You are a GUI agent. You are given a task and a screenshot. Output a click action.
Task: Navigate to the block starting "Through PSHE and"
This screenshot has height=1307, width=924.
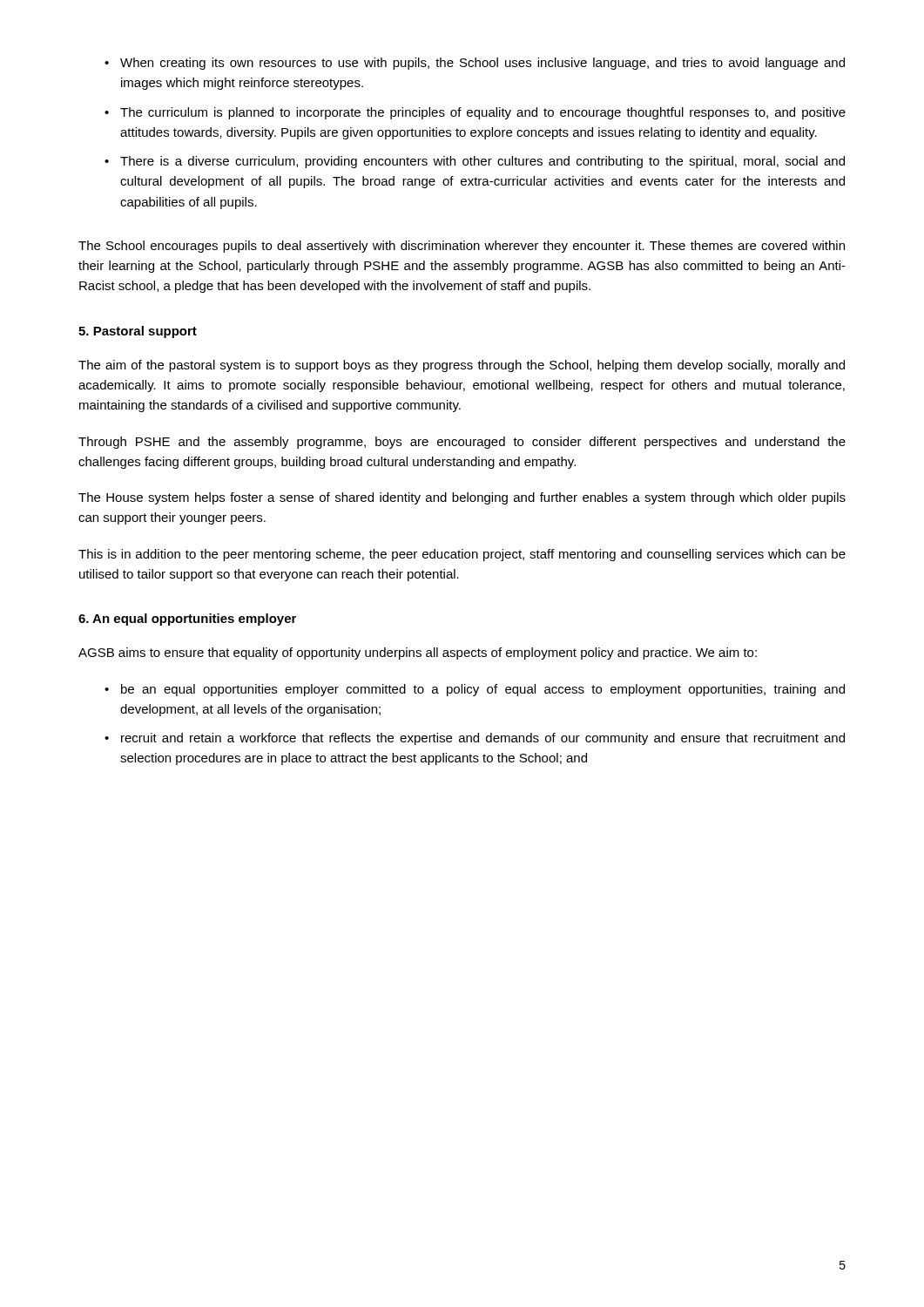point(462,451)
